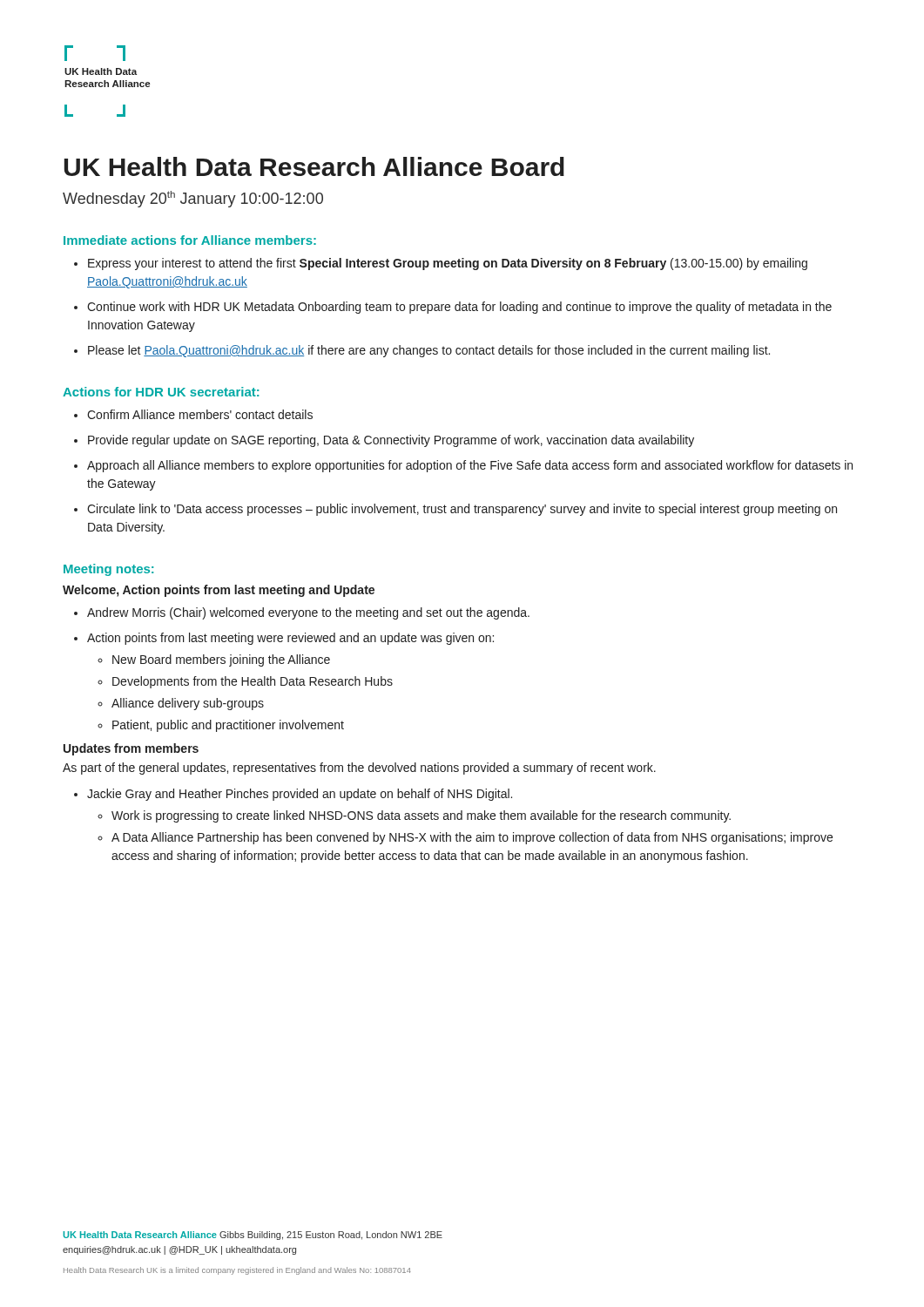The width and height of the screenshot is (924, 1307).
Task: Point to "Meeting notes:"
Action: point(109,569)
